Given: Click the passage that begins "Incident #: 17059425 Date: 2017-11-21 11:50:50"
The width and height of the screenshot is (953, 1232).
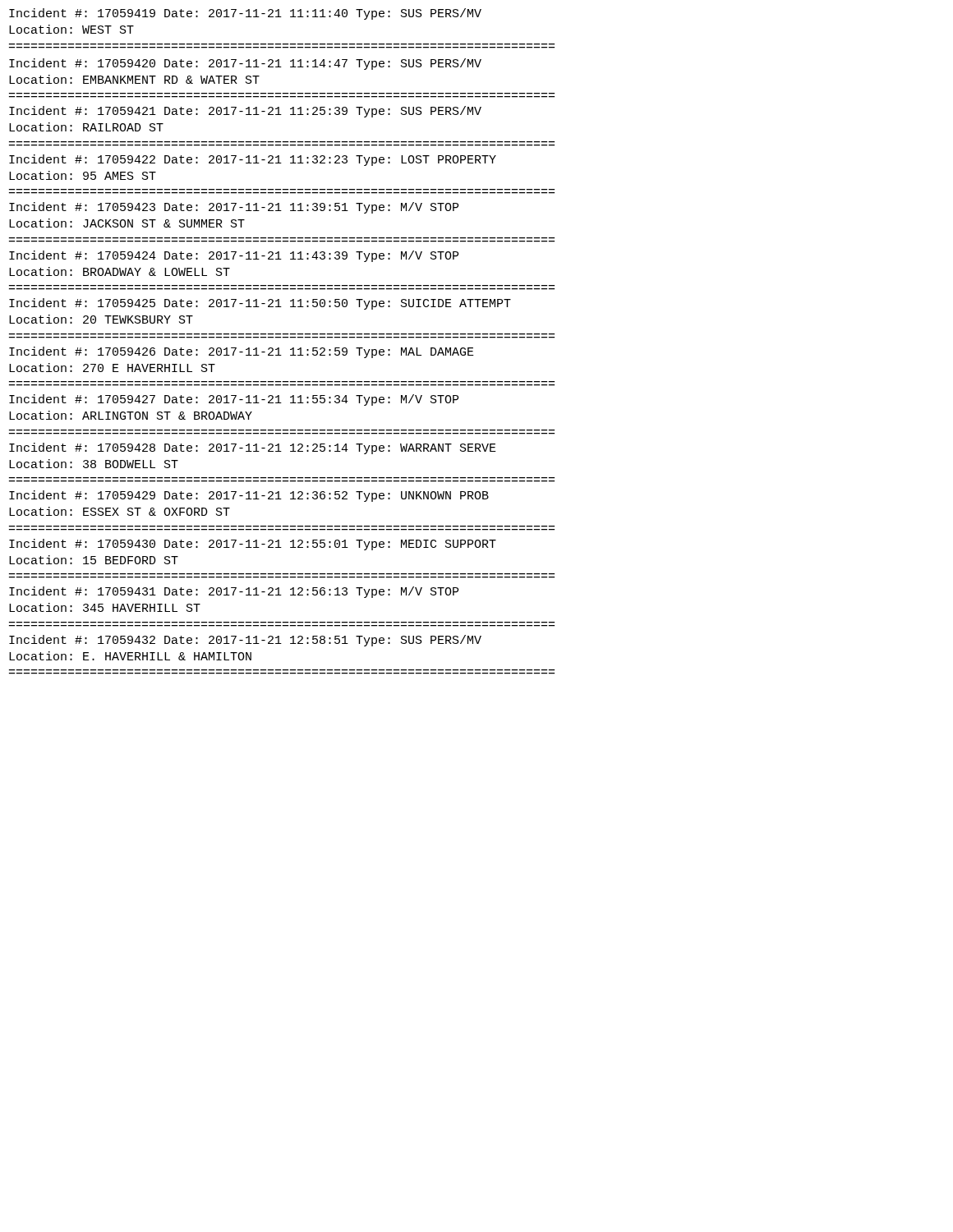Looking at the screenshot, I should pos(476,313).
